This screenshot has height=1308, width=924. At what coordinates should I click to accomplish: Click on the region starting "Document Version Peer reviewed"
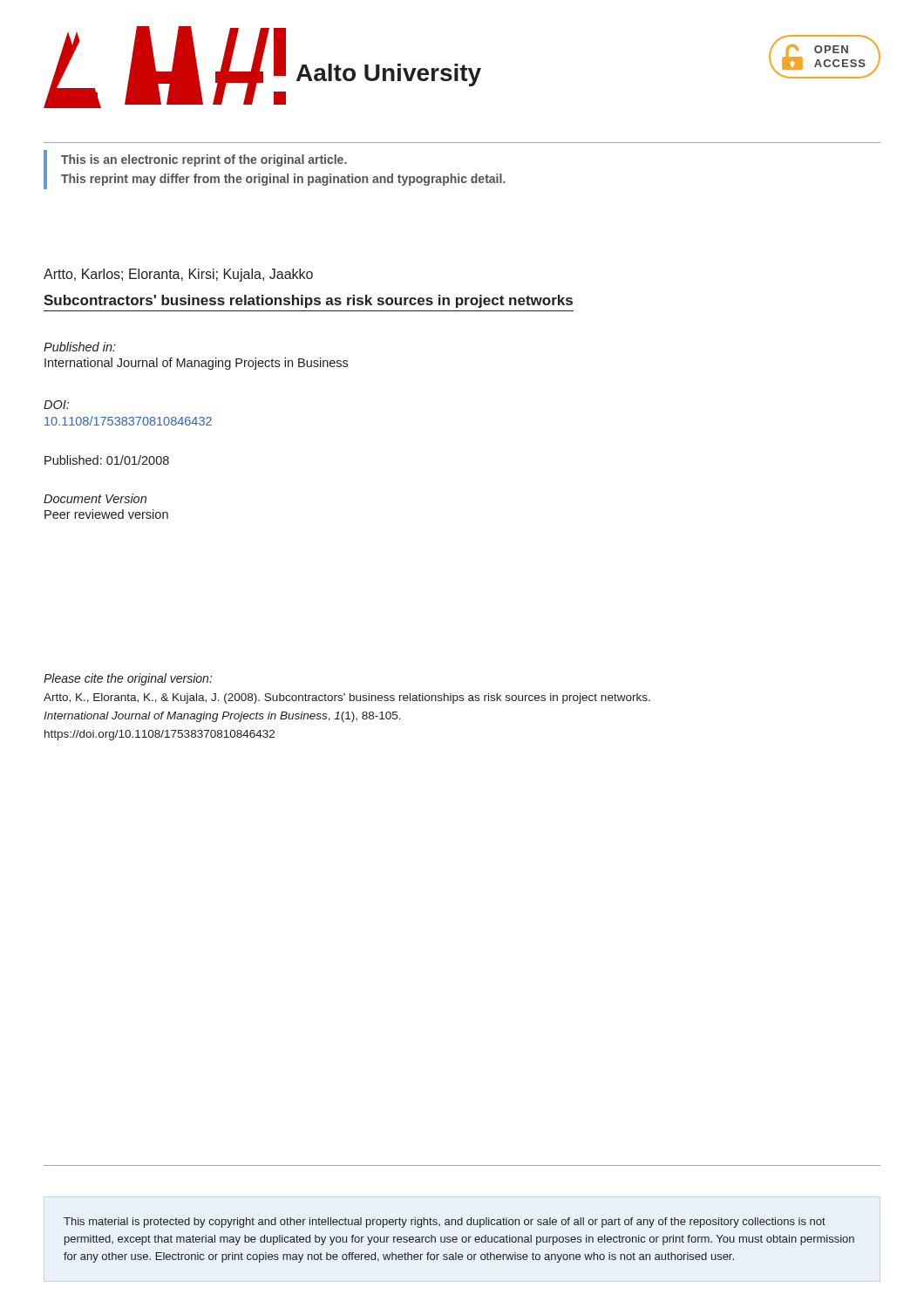(95, 498)
